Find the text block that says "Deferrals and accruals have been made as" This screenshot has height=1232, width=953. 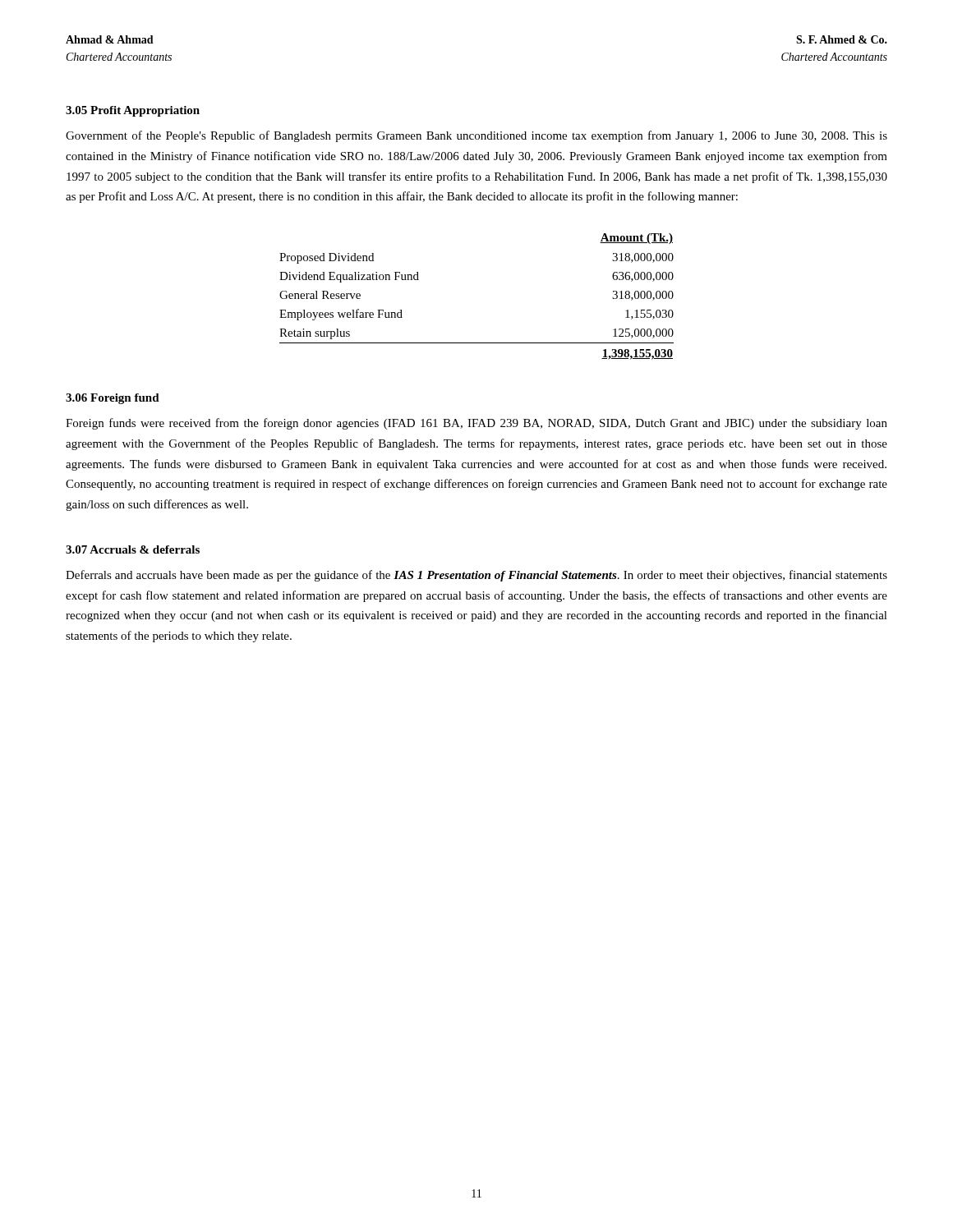click(476, 605)
